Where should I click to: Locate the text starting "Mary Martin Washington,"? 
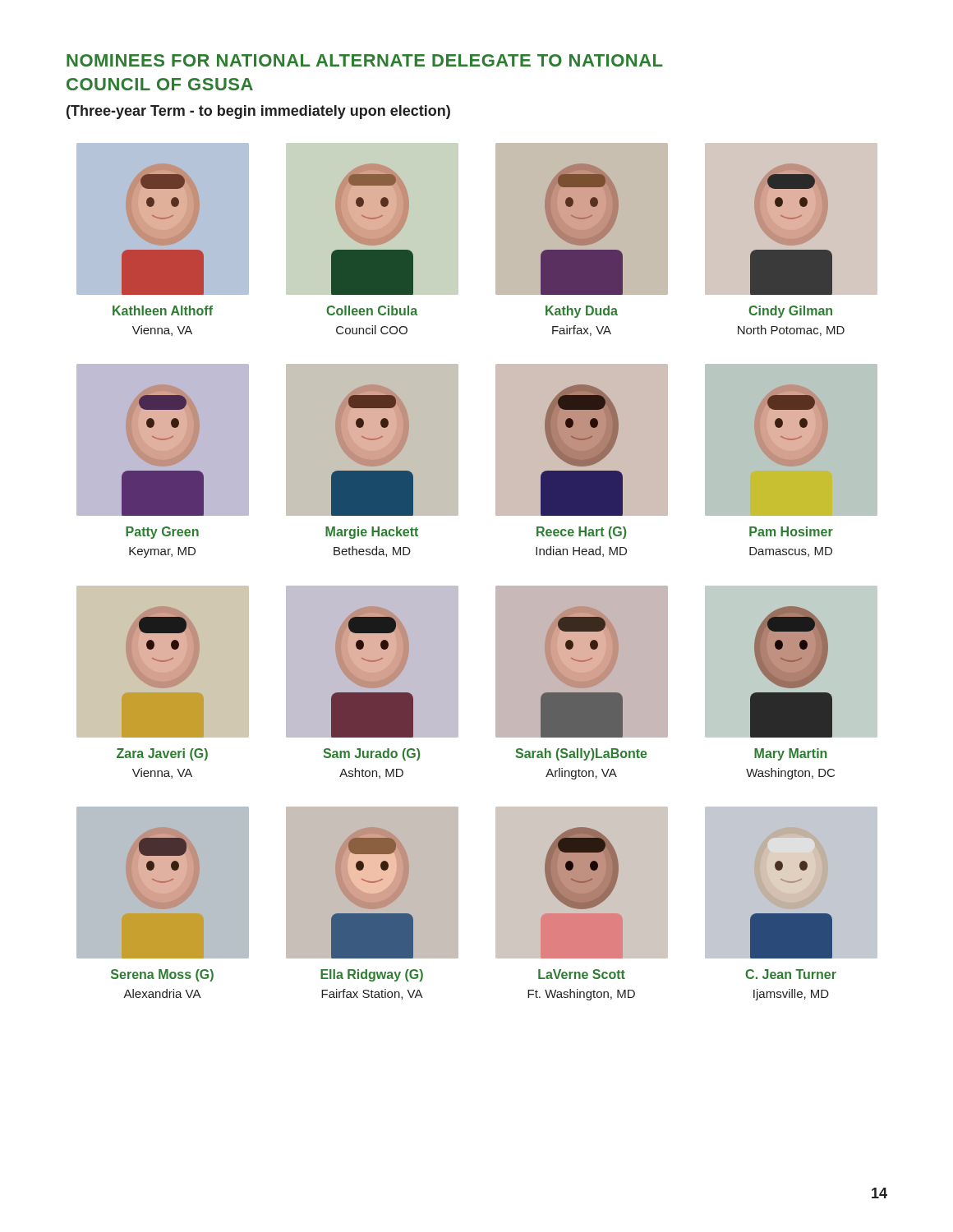[791, 763]
